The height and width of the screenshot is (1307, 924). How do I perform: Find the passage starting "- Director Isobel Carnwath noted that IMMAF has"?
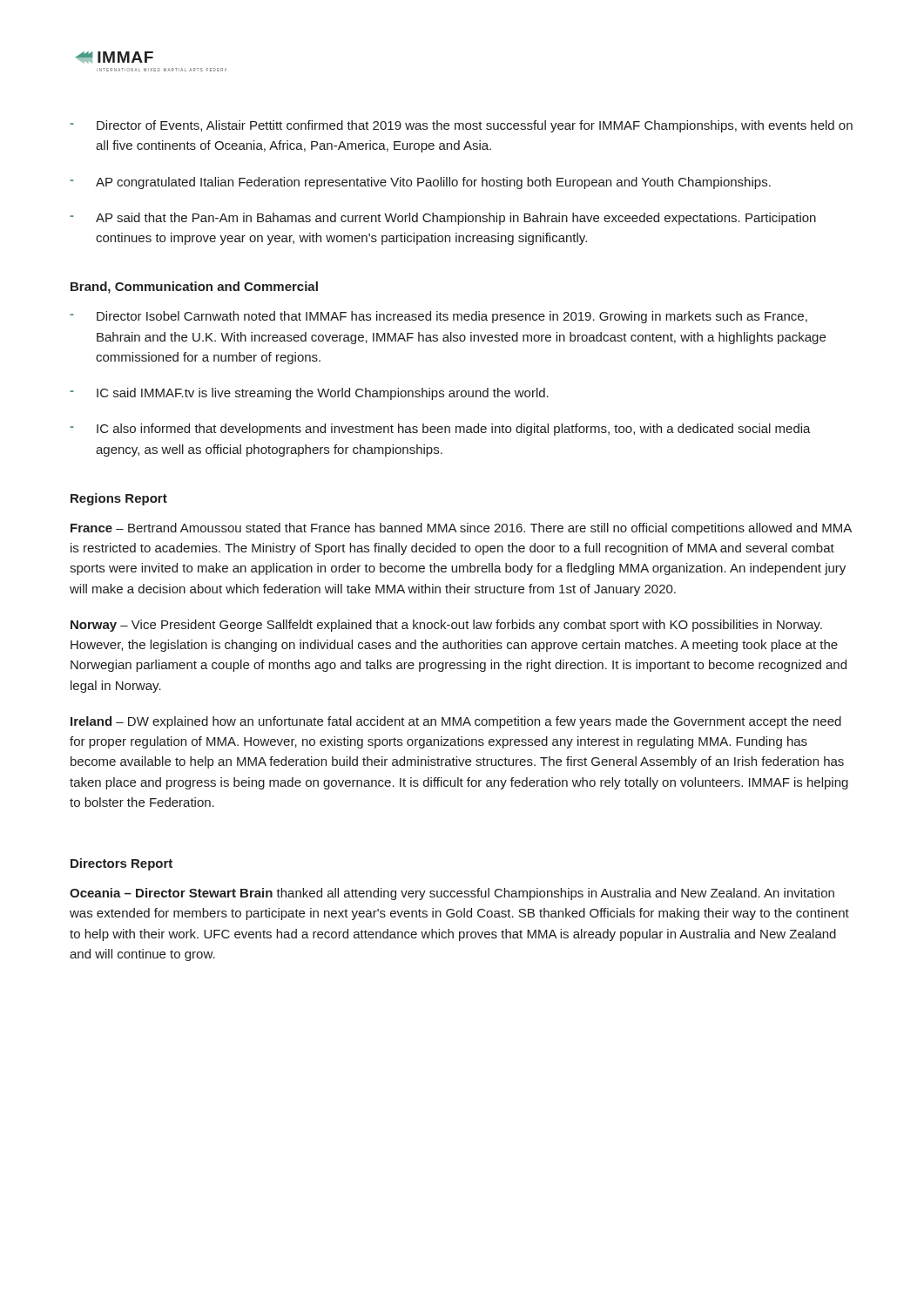pyautogui.click(x=462, y=336)
